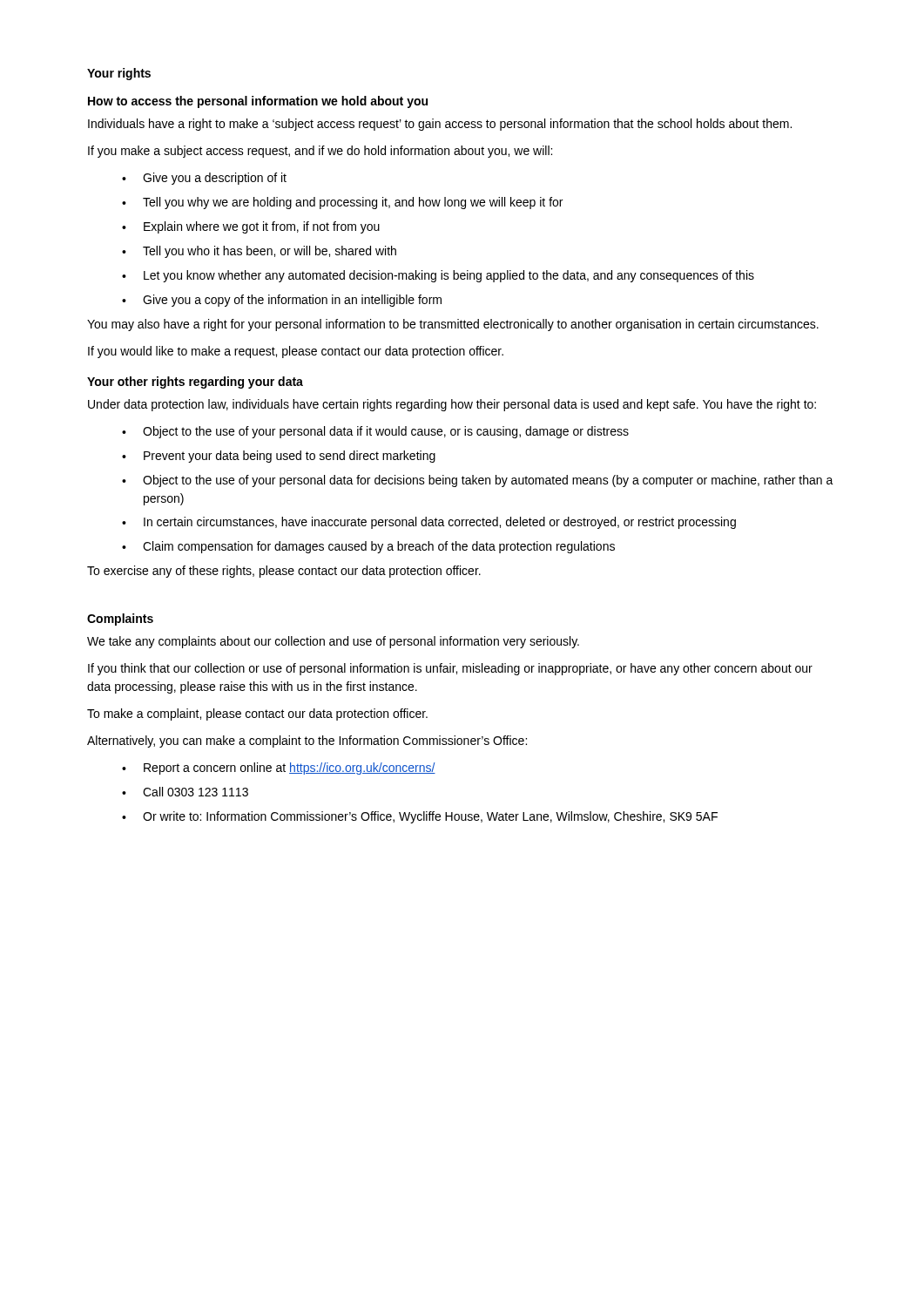Point to the block beginning "If you make a subject access request, and"

(x=320, y=151)
